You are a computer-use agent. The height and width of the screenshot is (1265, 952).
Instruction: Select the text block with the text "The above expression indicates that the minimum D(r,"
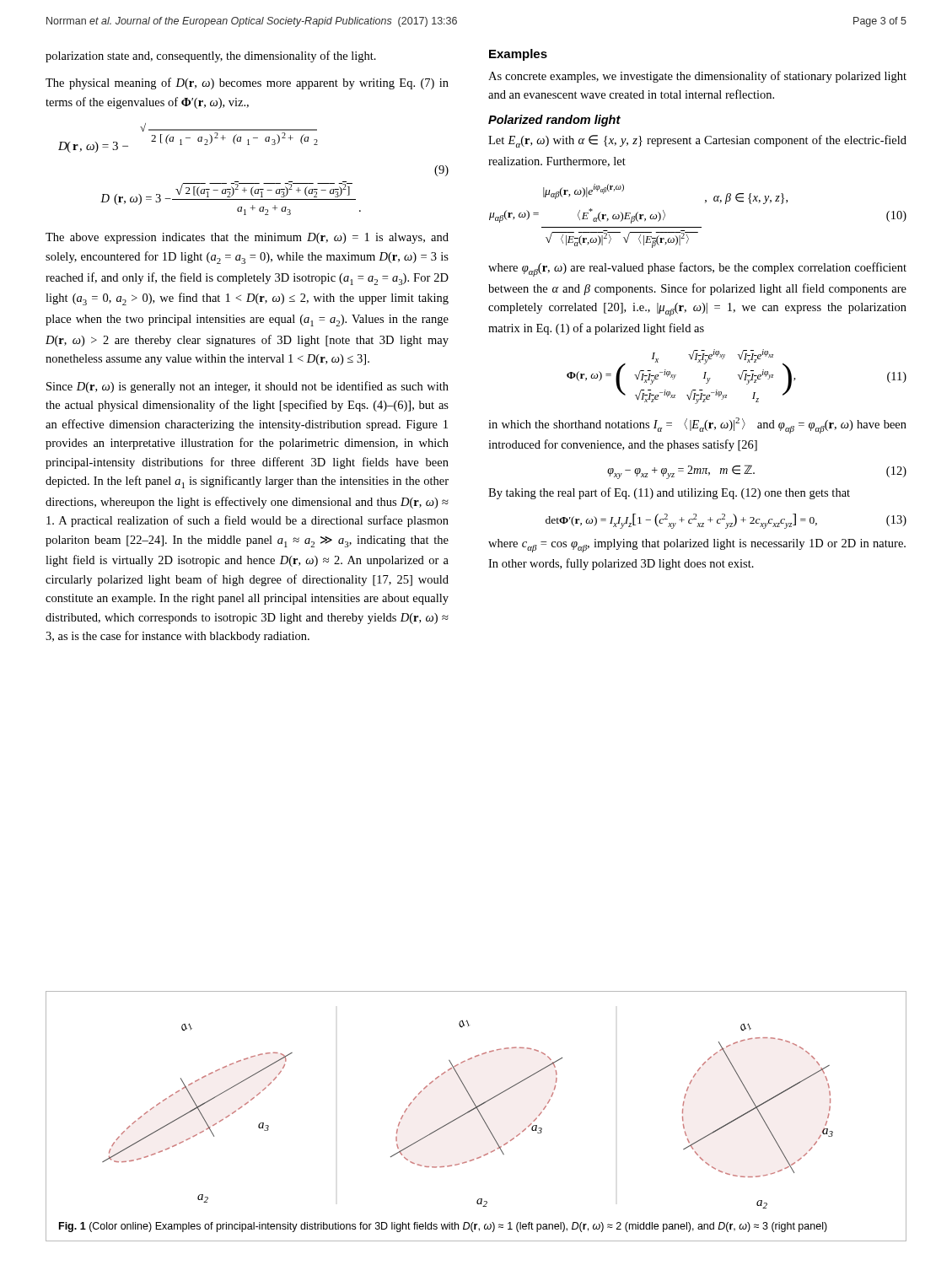[x=247, y=298]
